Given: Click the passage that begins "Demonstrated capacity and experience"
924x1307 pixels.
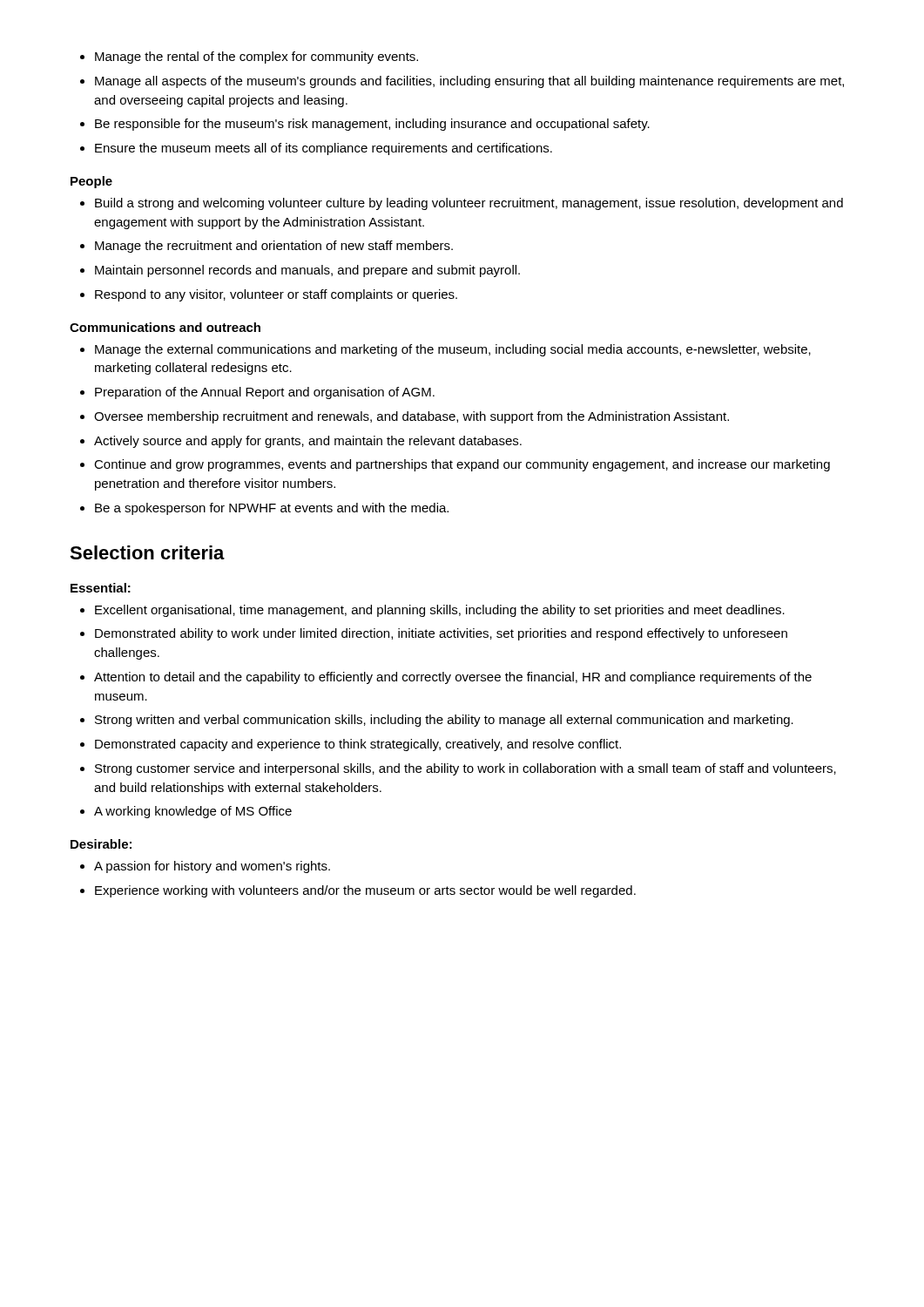Looking at the screenshot, I should [358, 744].
